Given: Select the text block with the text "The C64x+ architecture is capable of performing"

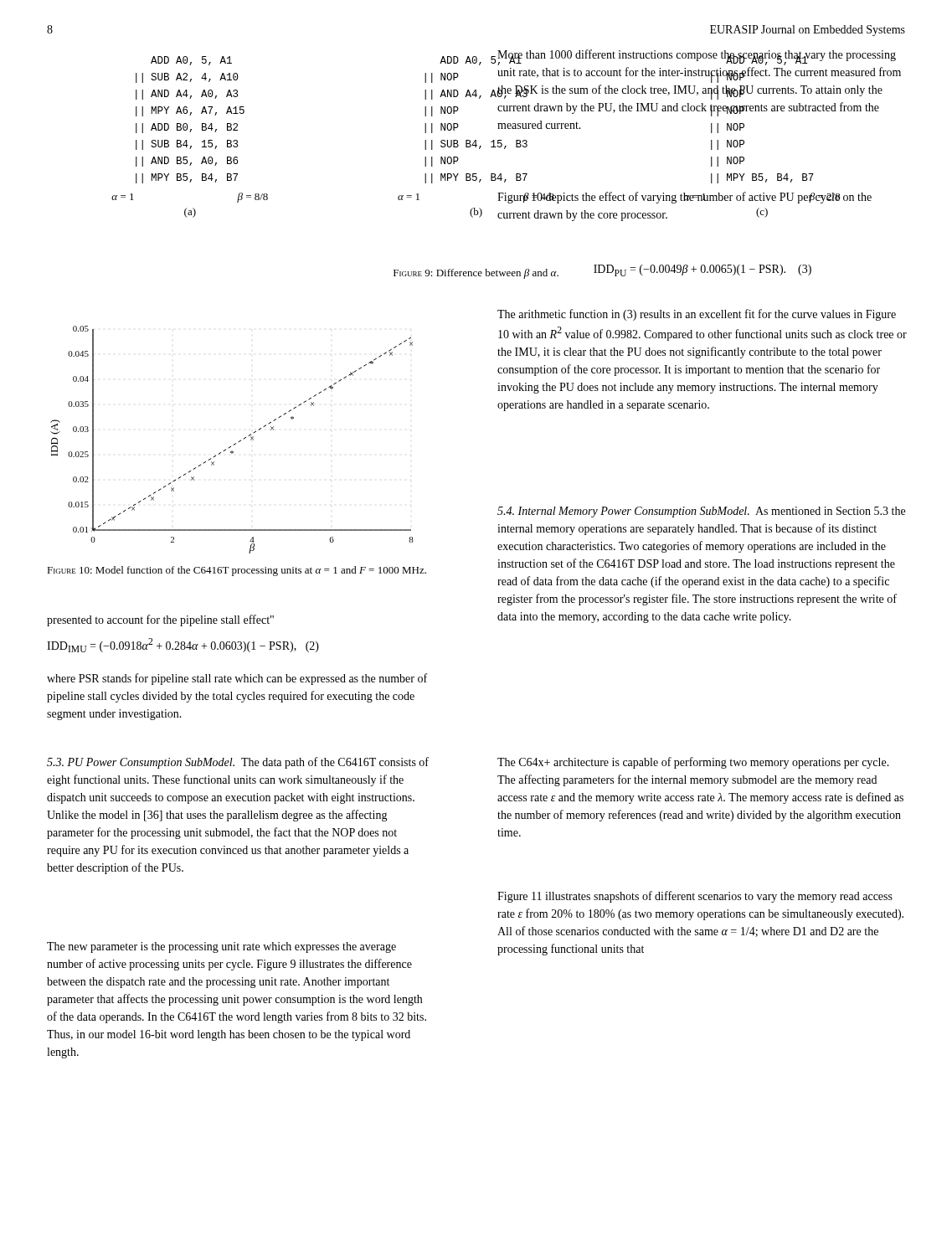Looking at the screenshot, I should point(701,798).
